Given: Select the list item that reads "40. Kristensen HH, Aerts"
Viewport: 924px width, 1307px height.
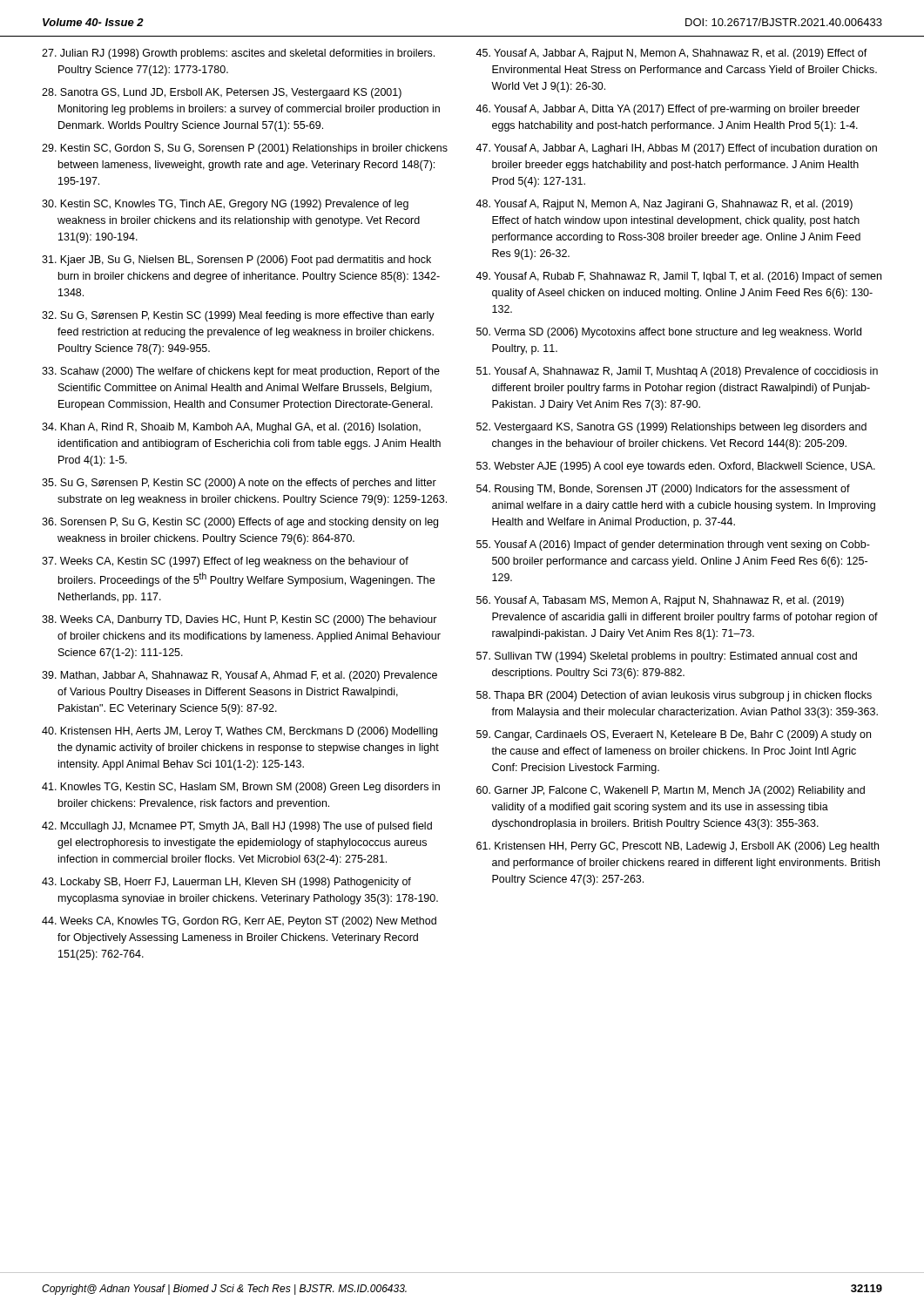Looking at the screenshot, I should (x=240, y=748).
